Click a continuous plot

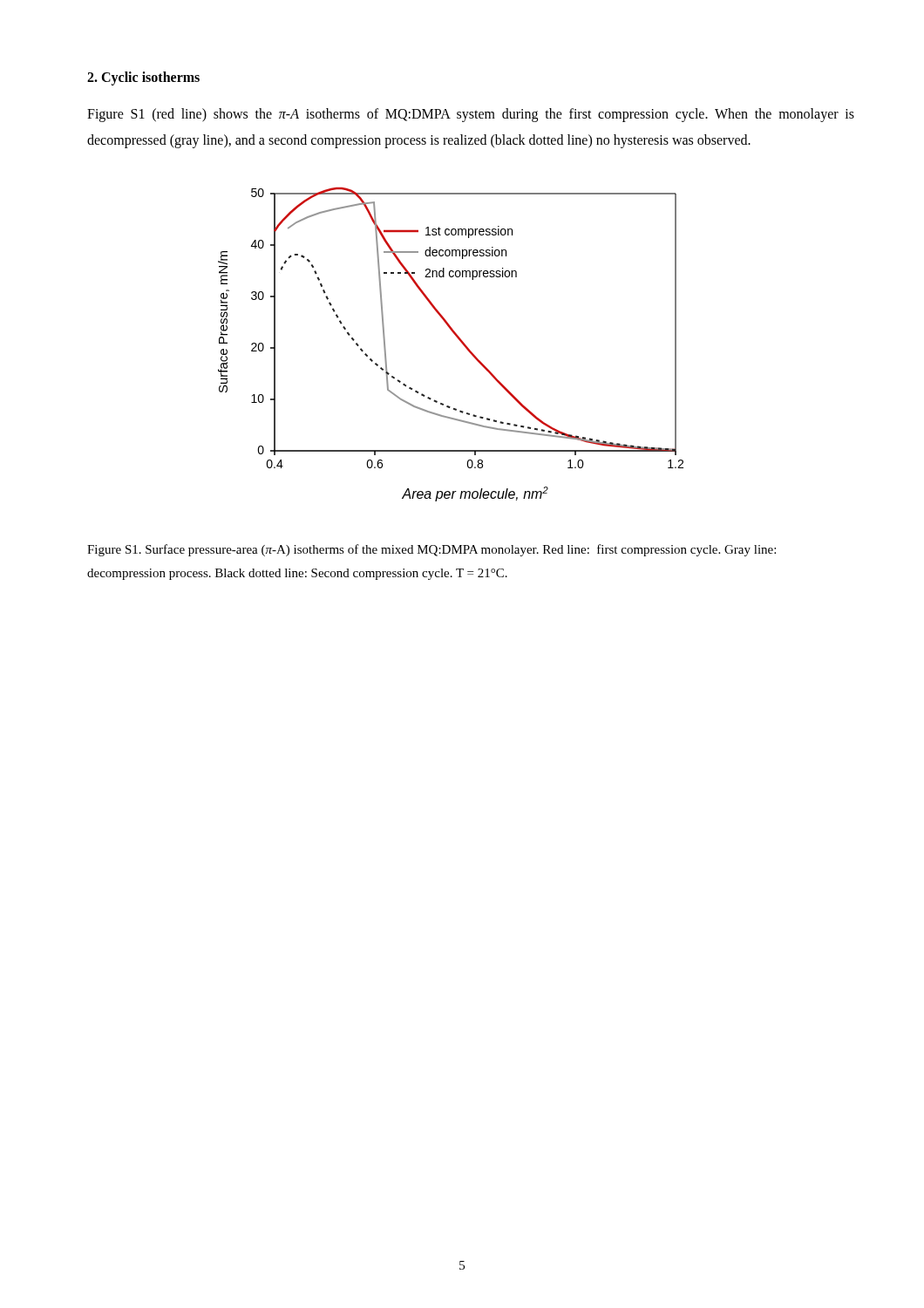471,352
